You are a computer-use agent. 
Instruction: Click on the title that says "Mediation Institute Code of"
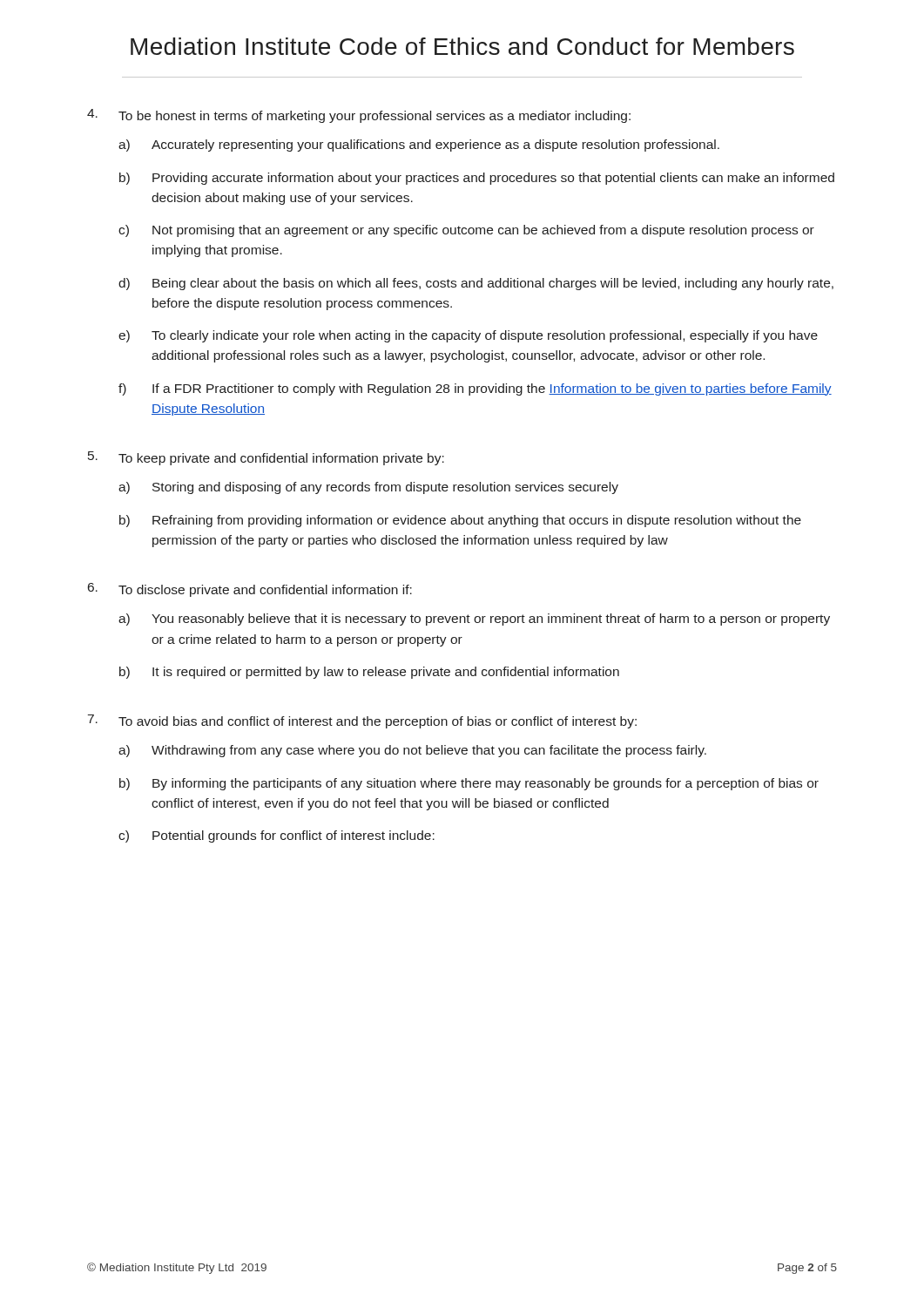tap(462, 47)
